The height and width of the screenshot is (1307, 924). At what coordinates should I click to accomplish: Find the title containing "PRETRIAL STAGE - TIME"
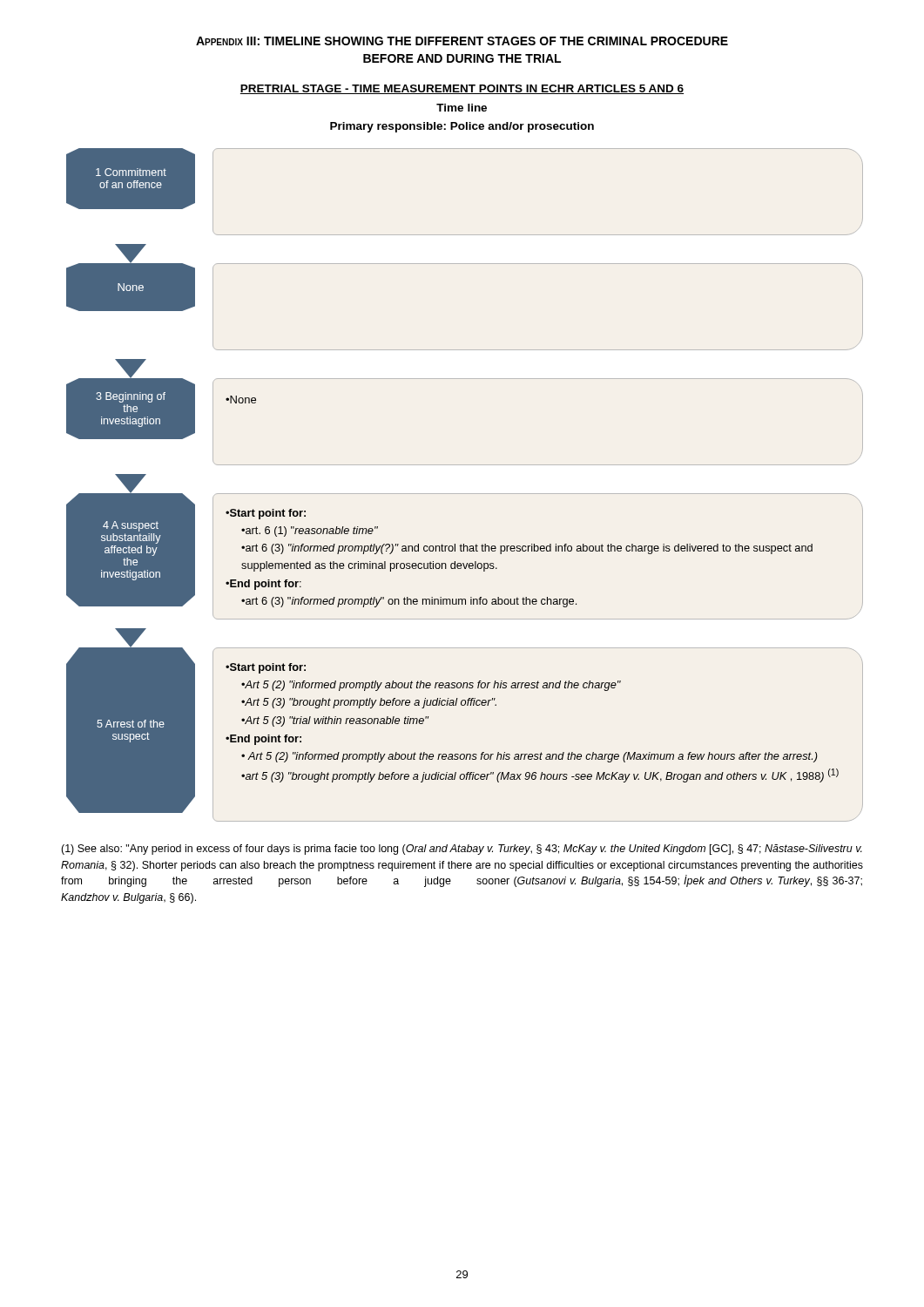tap(462, 108)
